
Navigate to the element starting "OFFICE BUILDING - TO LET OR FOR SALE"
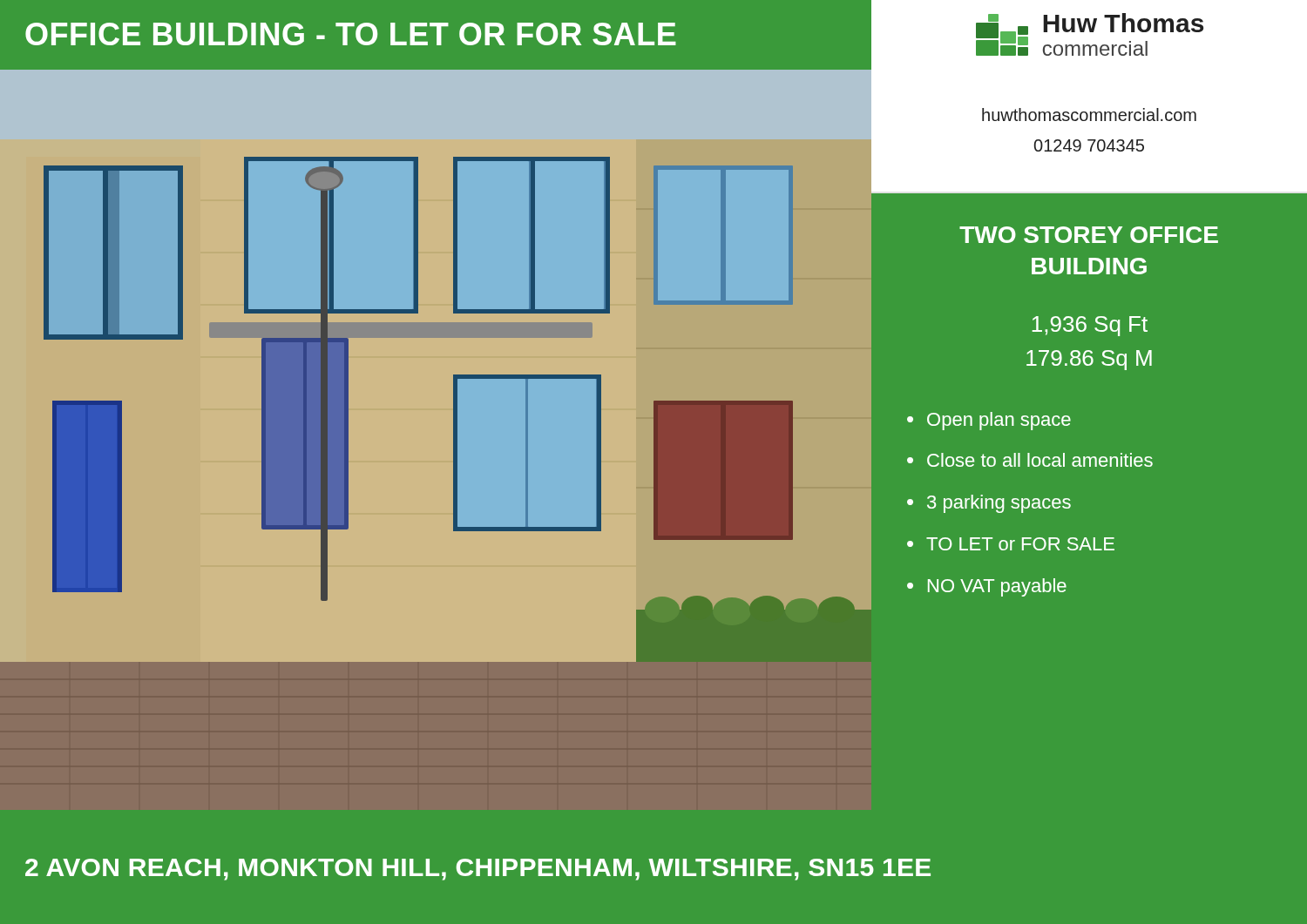coord(351,35)
